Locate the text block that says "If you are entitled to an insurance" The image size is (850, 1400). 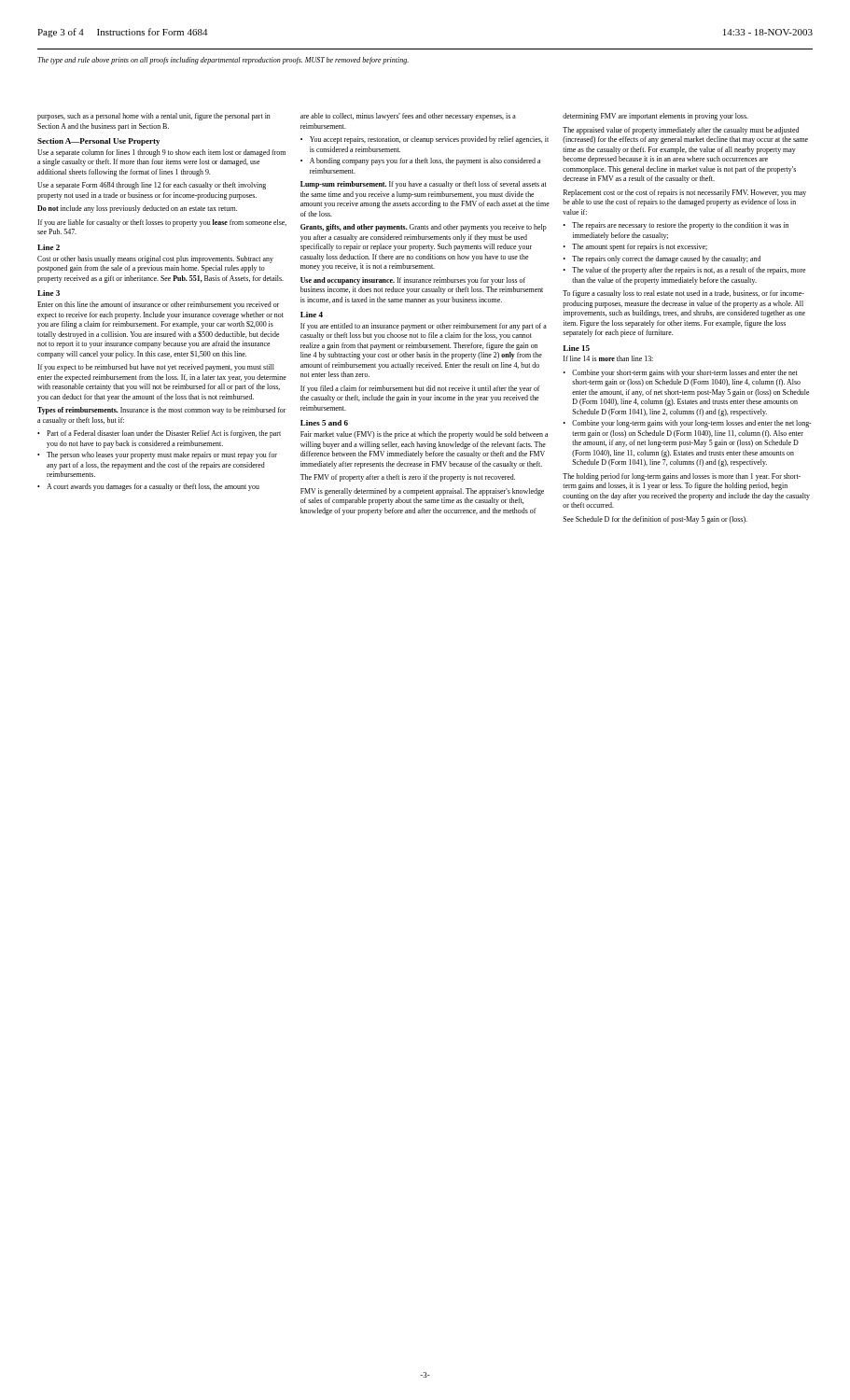click(425, 368)
